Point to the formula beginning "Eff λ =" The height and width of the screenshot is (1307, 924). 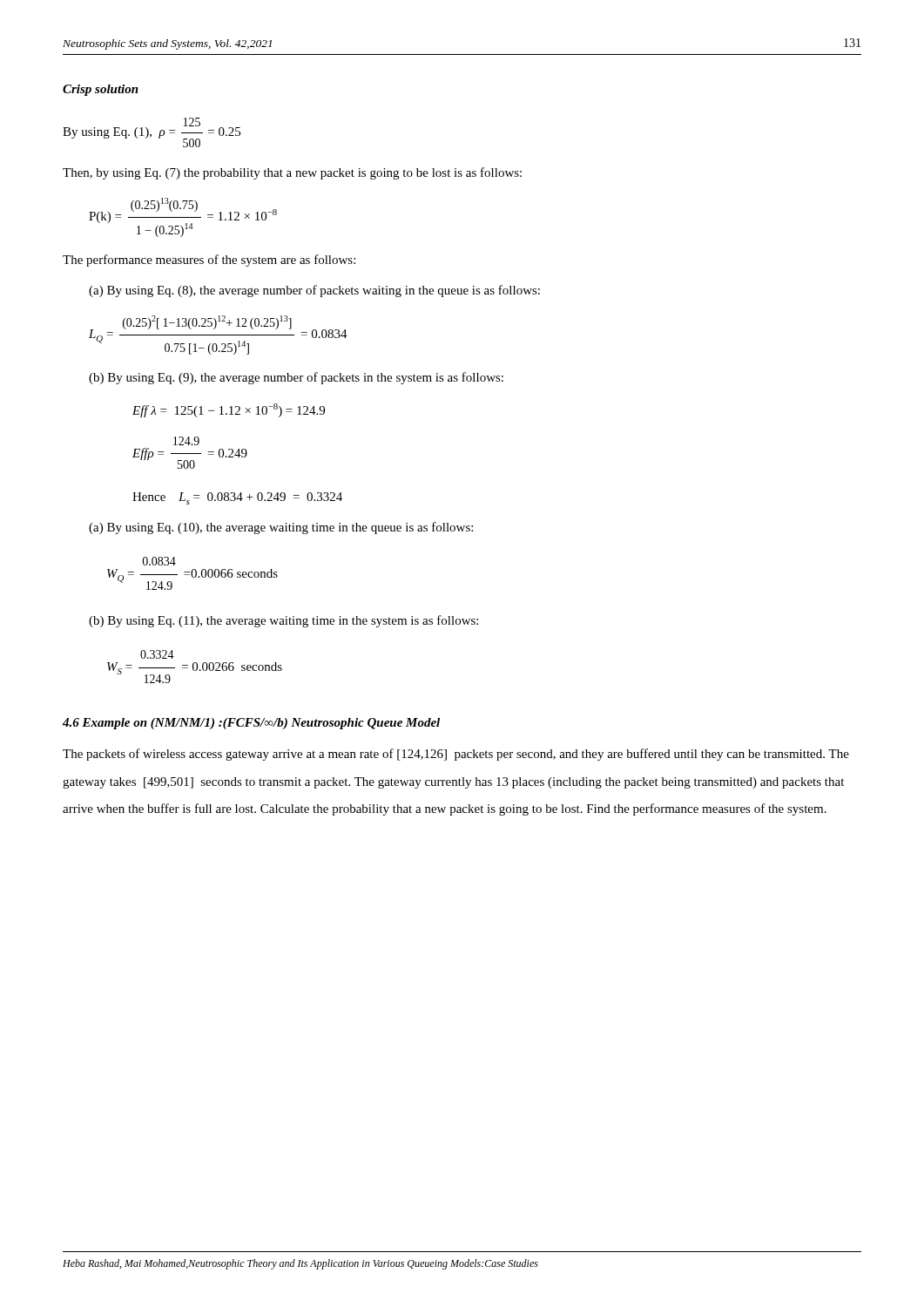[229, 409]
